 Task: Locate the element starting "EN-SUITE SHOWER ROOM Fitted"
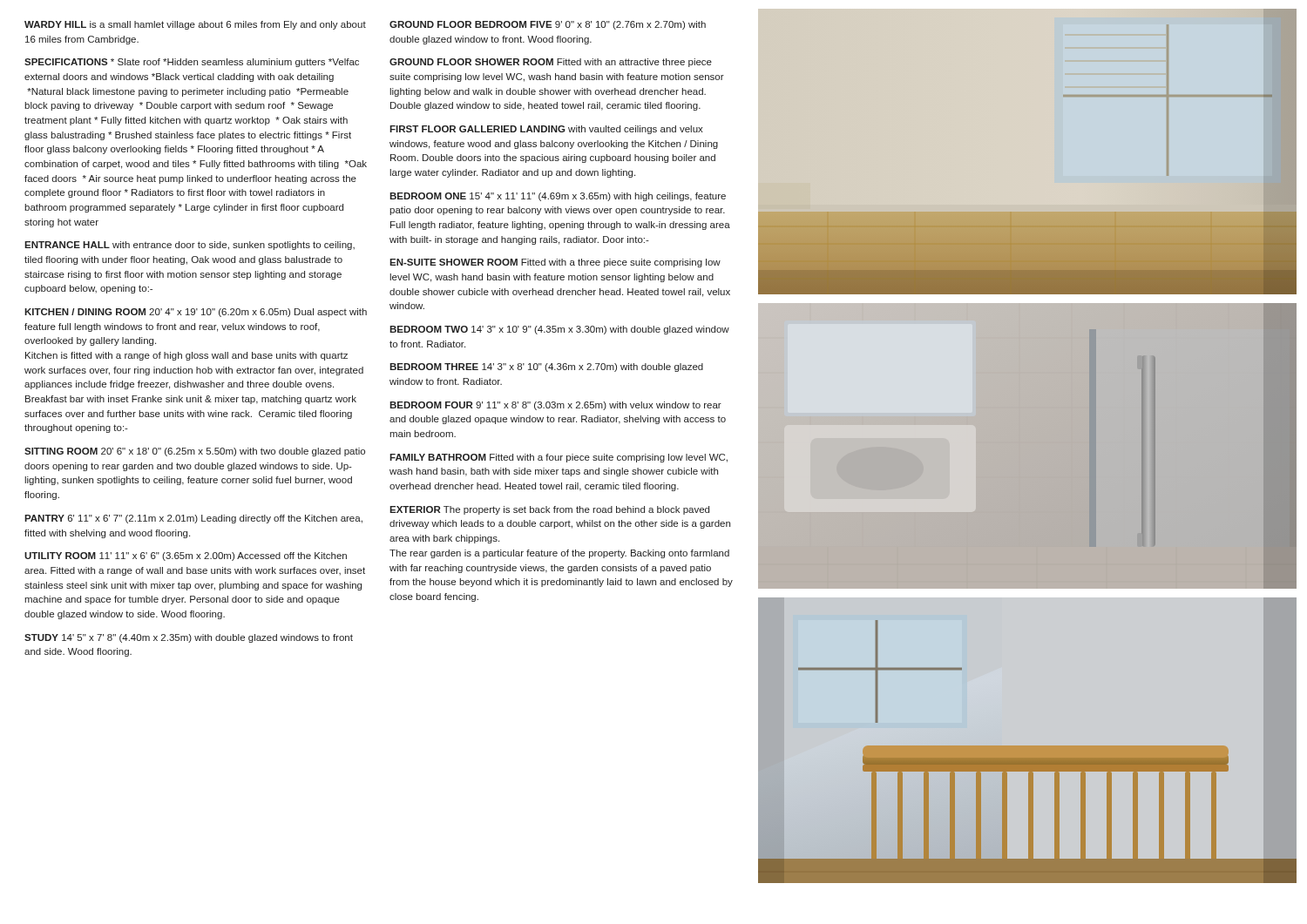pyautogui.click(x=562, y=285)
